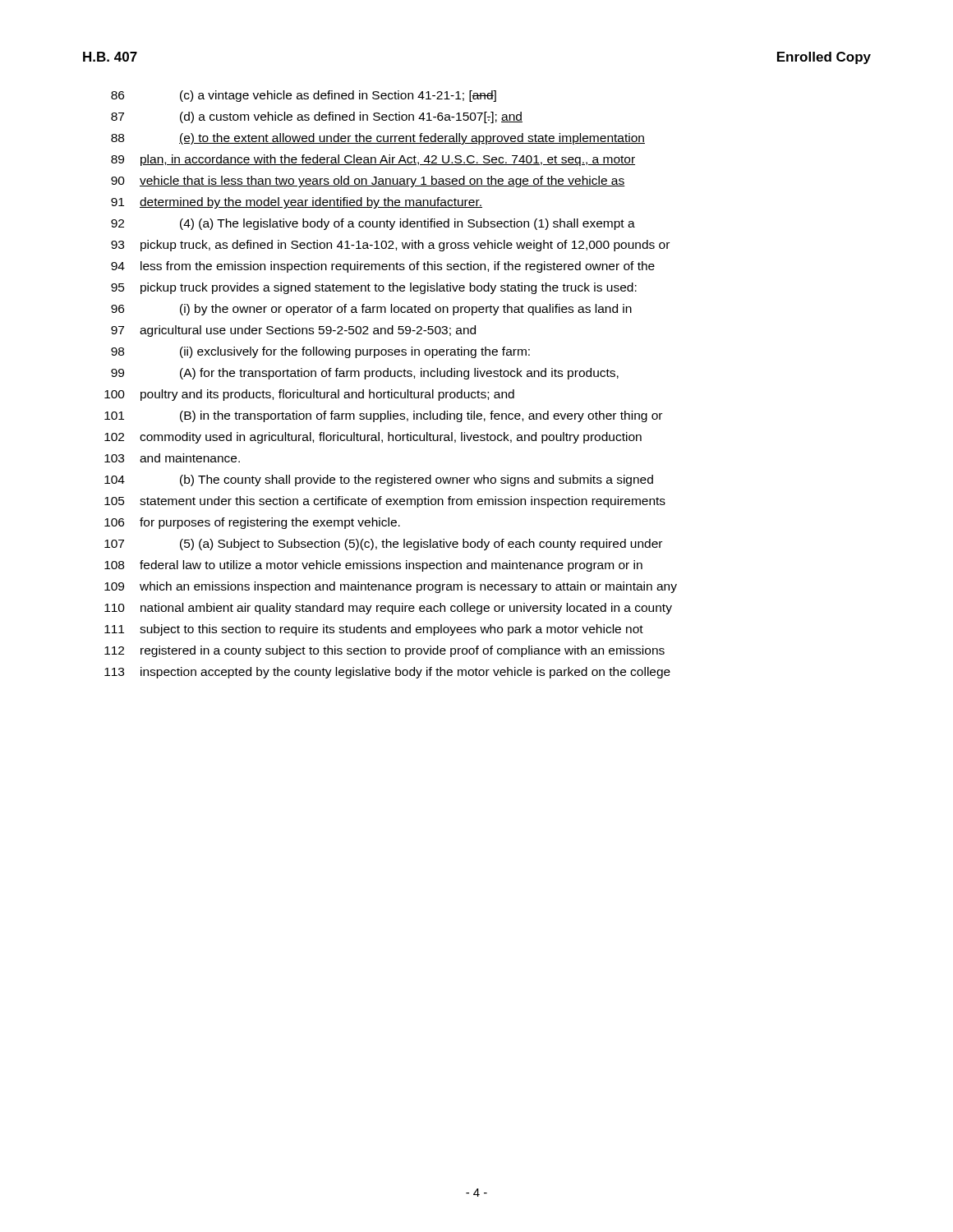Find the block on this page that starts "109 which an emissions inspection and"
This screenshot has height=1232, width=953.
(476, 587)
